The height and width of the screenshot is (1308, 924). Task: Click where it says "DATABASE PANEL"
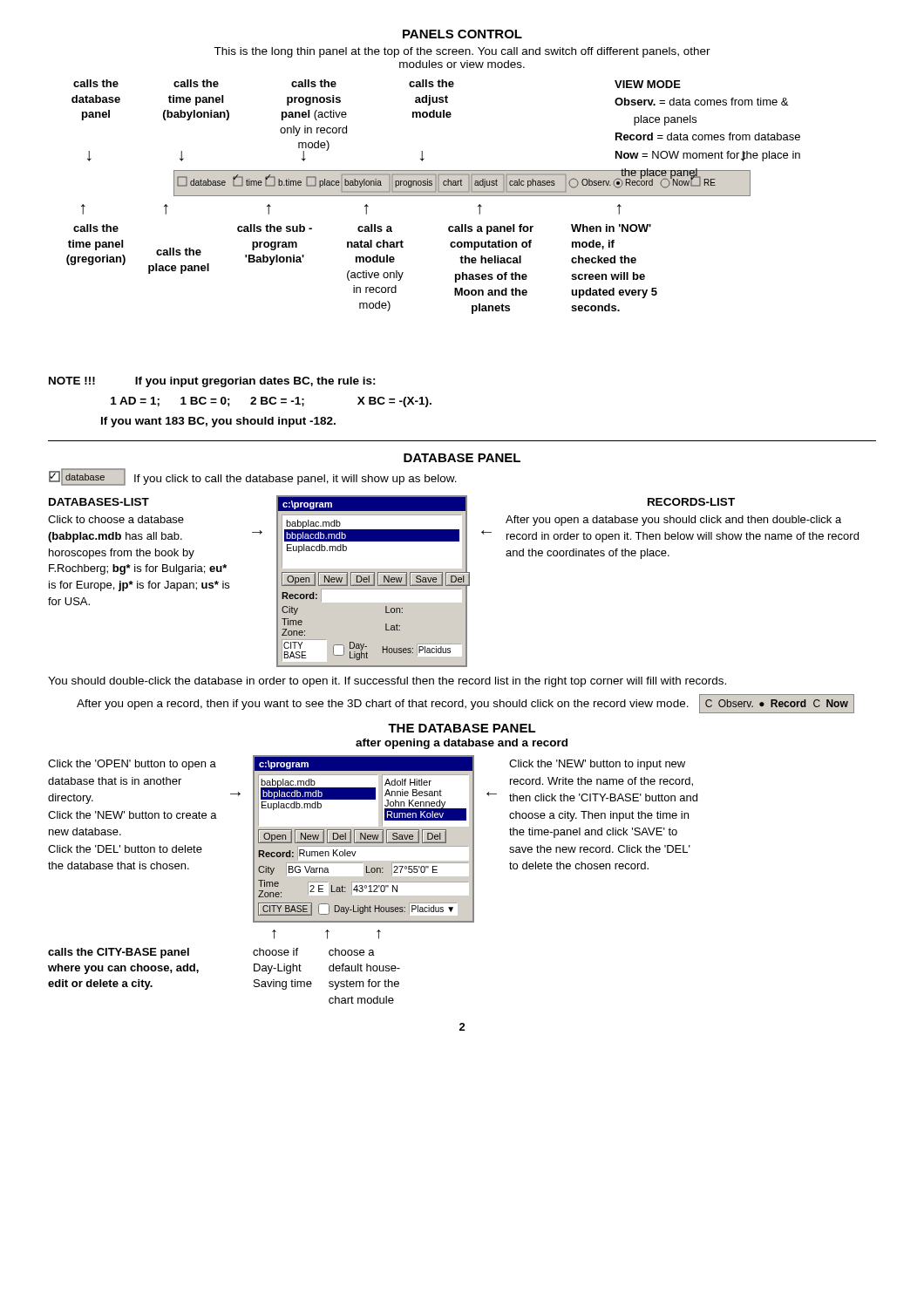point(462,457)
